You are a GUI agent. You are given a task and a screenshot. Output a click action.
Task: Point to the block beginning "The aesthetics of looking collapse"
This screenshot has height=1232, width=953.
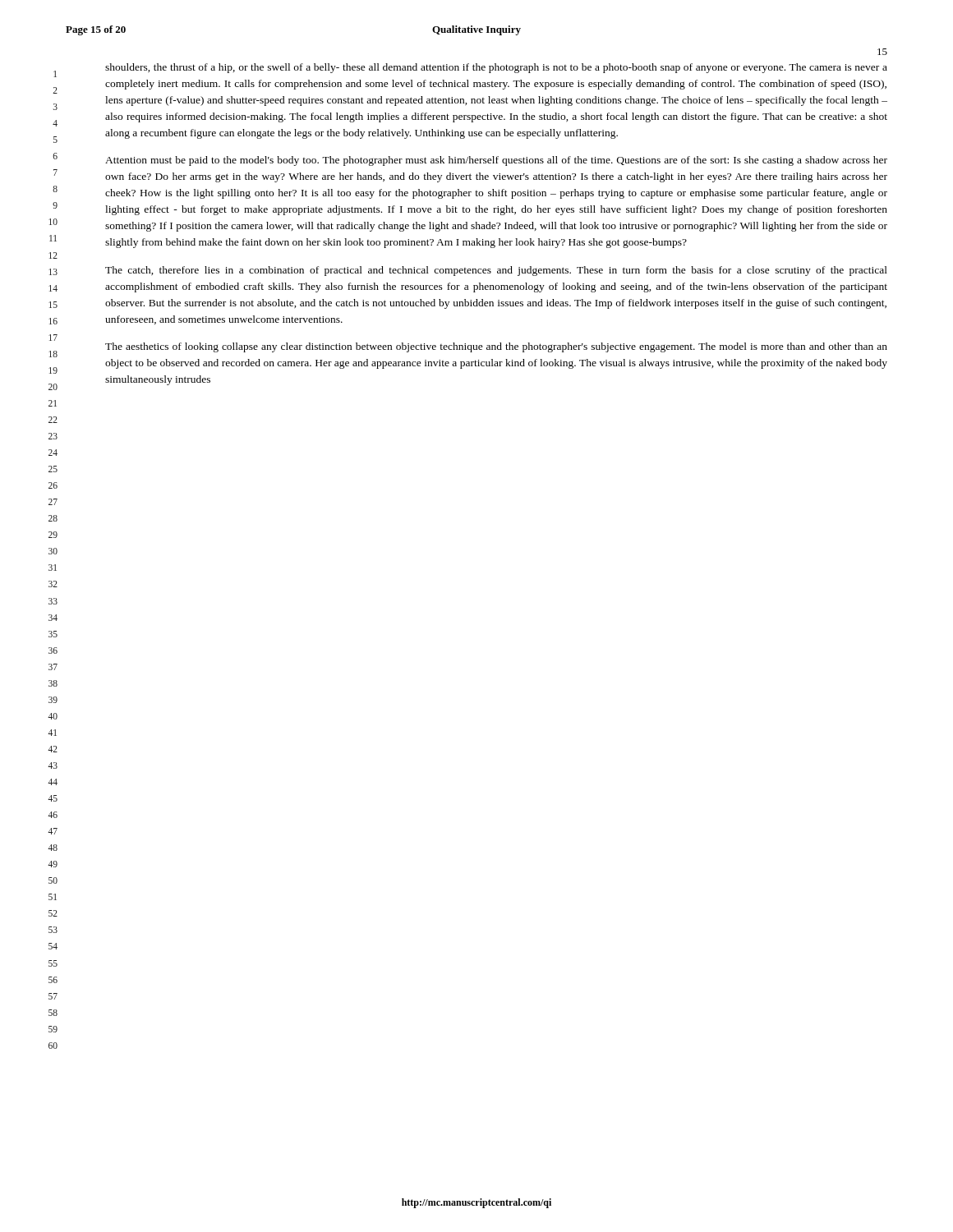[x=496, y=363]
